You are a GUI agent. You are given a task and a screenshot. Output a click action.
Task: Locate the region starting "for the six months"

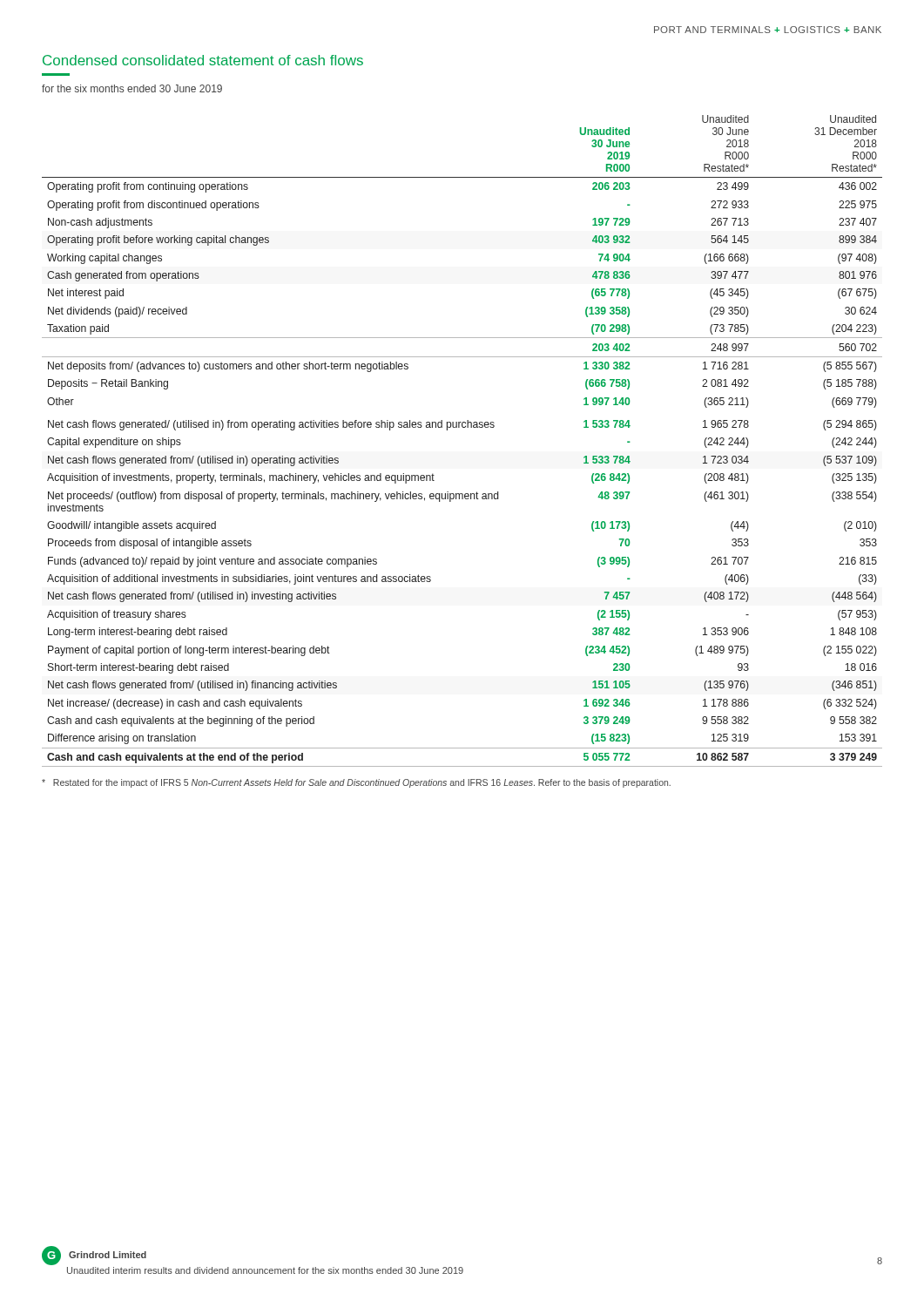tap(132, 89)
